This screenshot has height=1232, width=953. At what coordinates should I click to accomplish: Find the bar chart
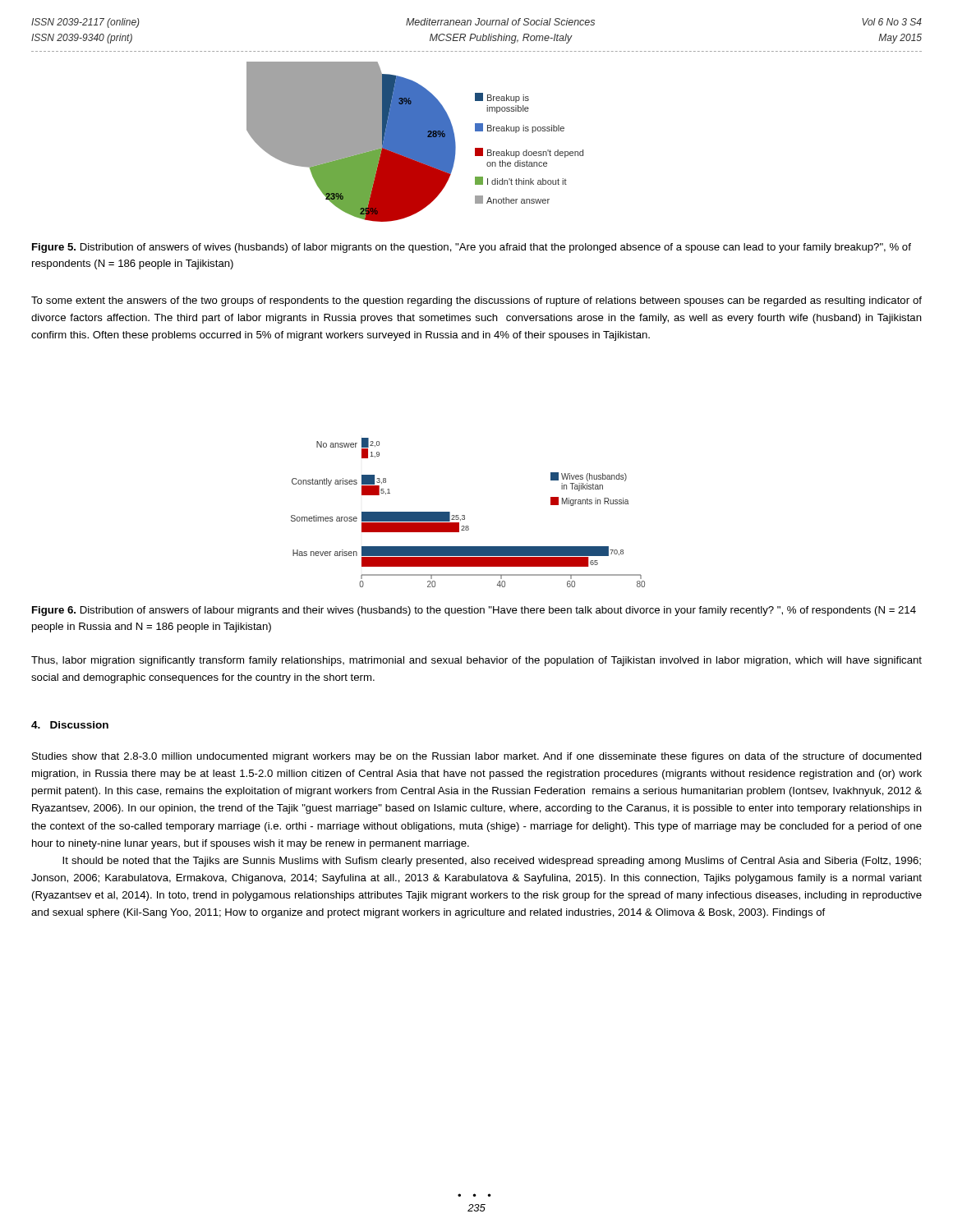pyautogui.click(x=476, y=509)
